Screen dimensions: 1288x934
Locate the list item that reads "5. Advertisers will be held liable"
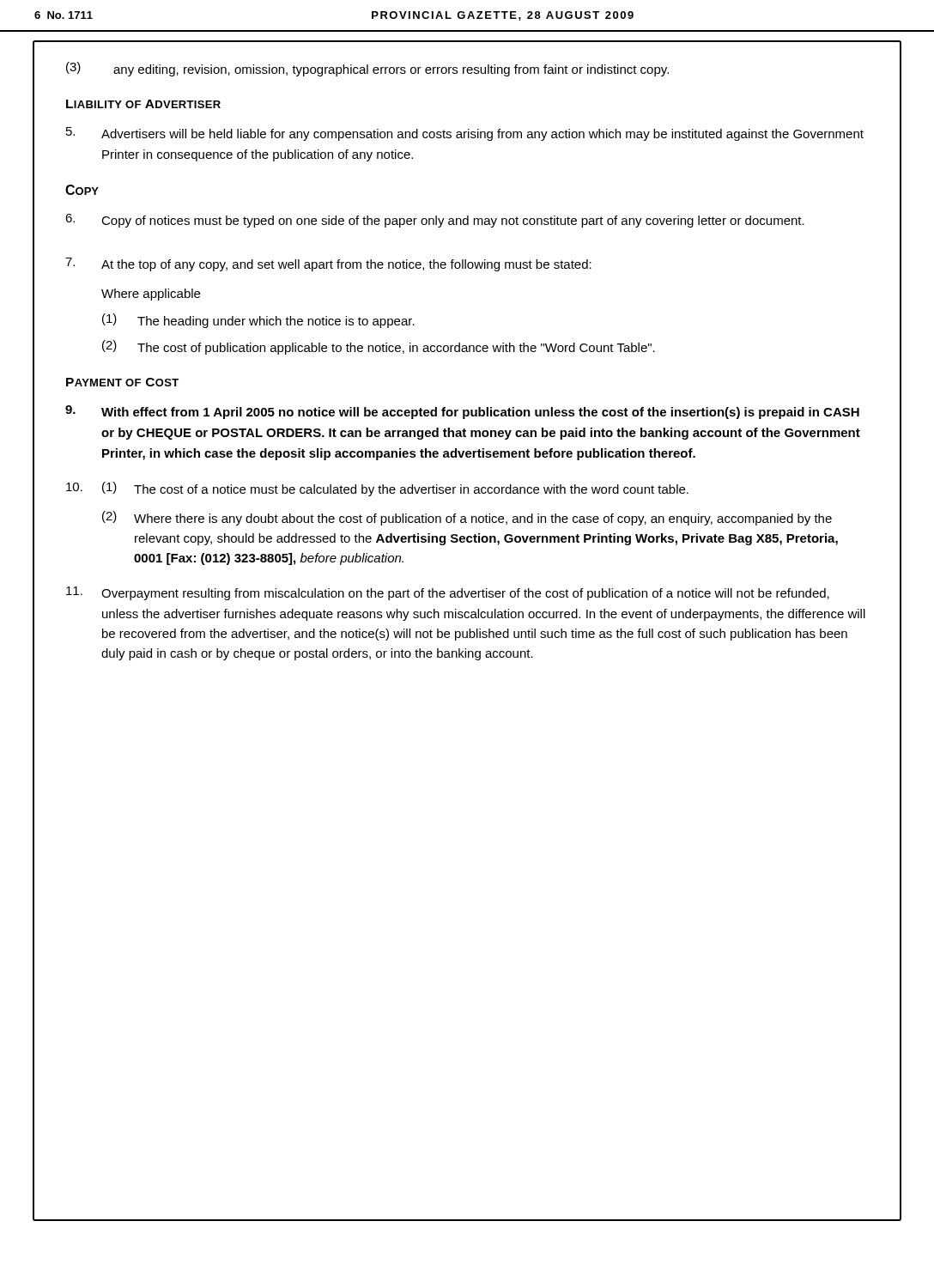[x=467, y=144]
